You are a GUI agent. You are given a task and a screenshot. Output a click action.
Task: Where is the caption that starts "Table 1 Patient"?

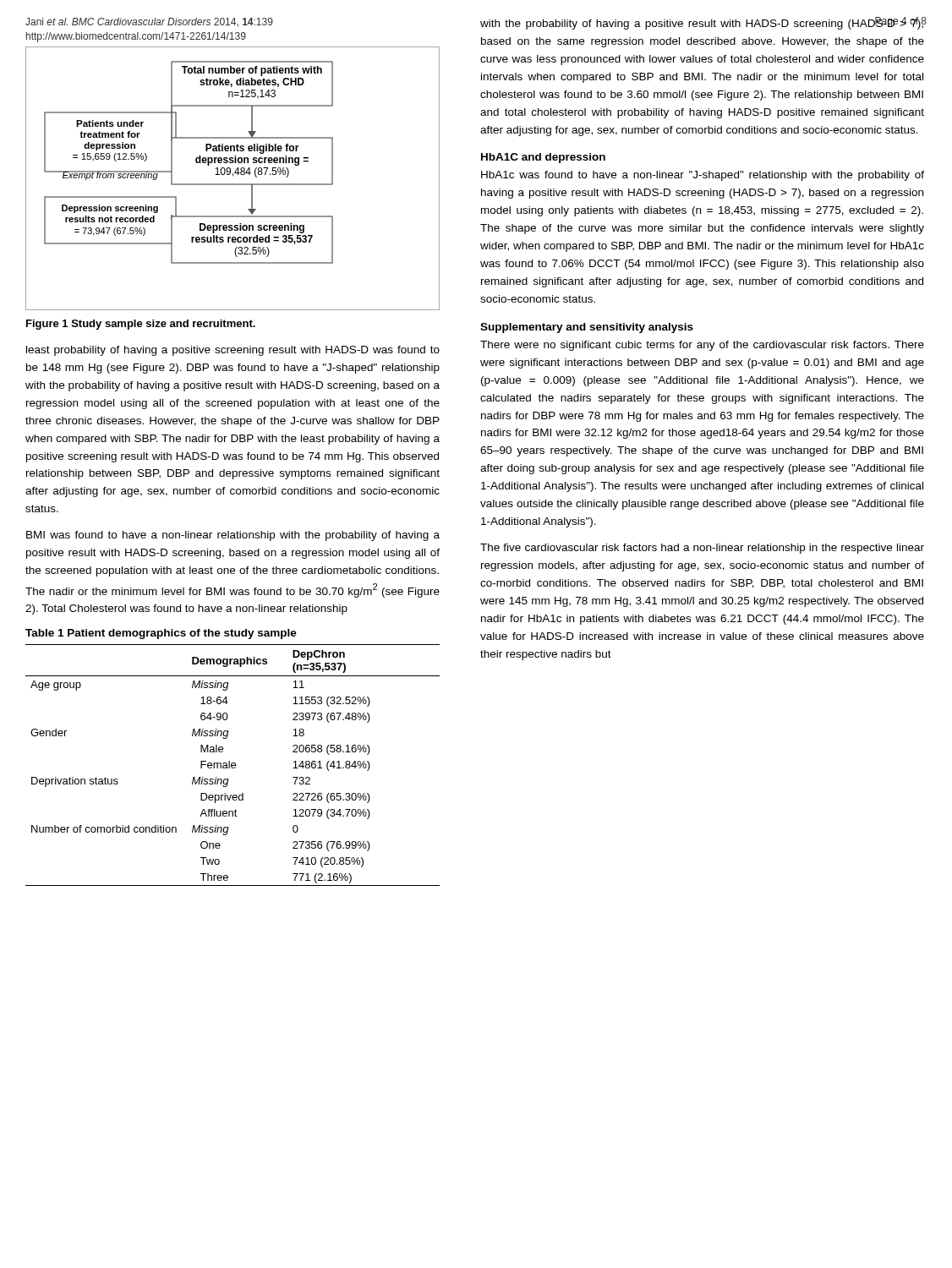[x=161, y=633]
